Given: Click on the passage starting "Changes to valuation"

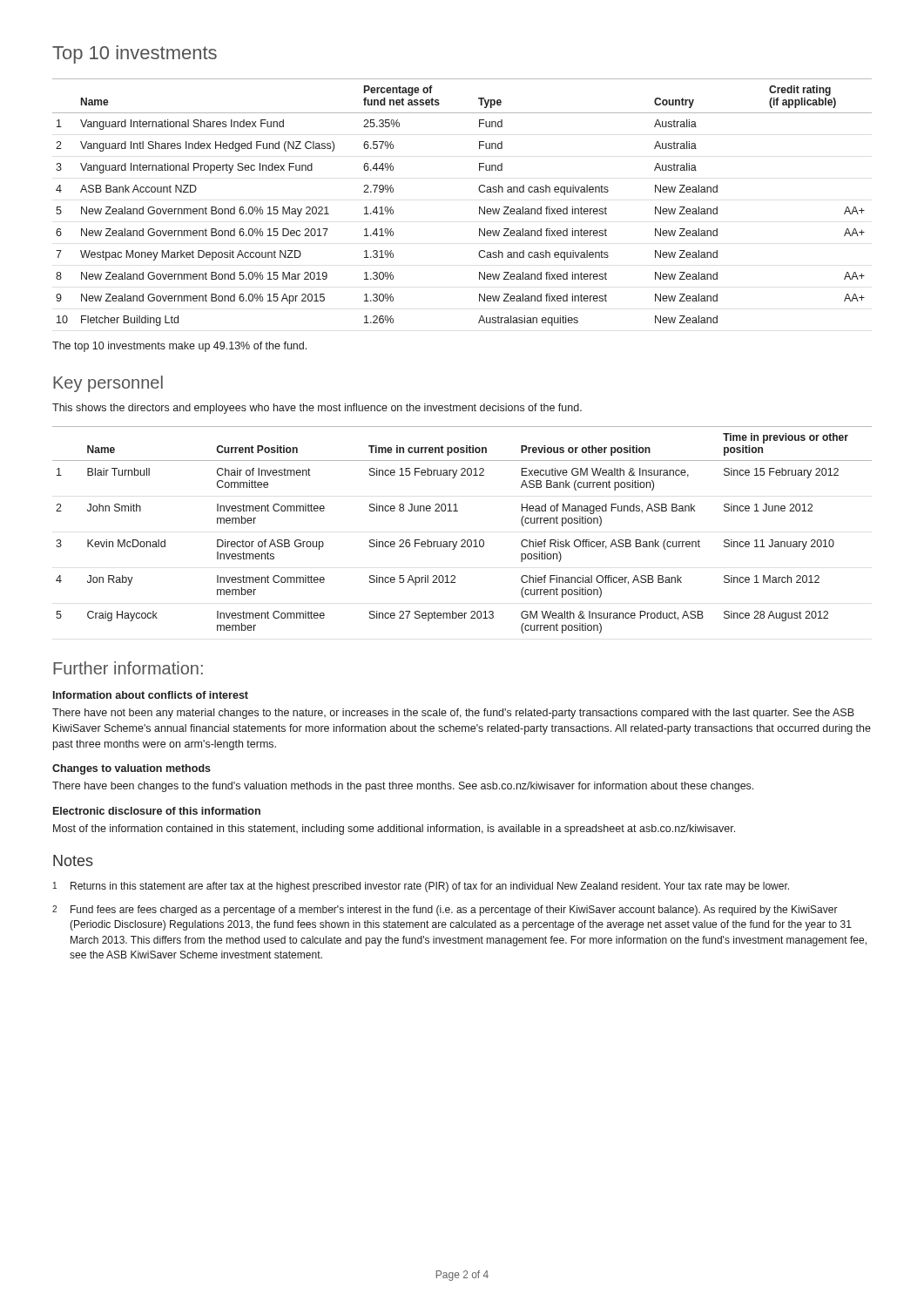Looking at the screenshot, I should click(x=132, y=769).
